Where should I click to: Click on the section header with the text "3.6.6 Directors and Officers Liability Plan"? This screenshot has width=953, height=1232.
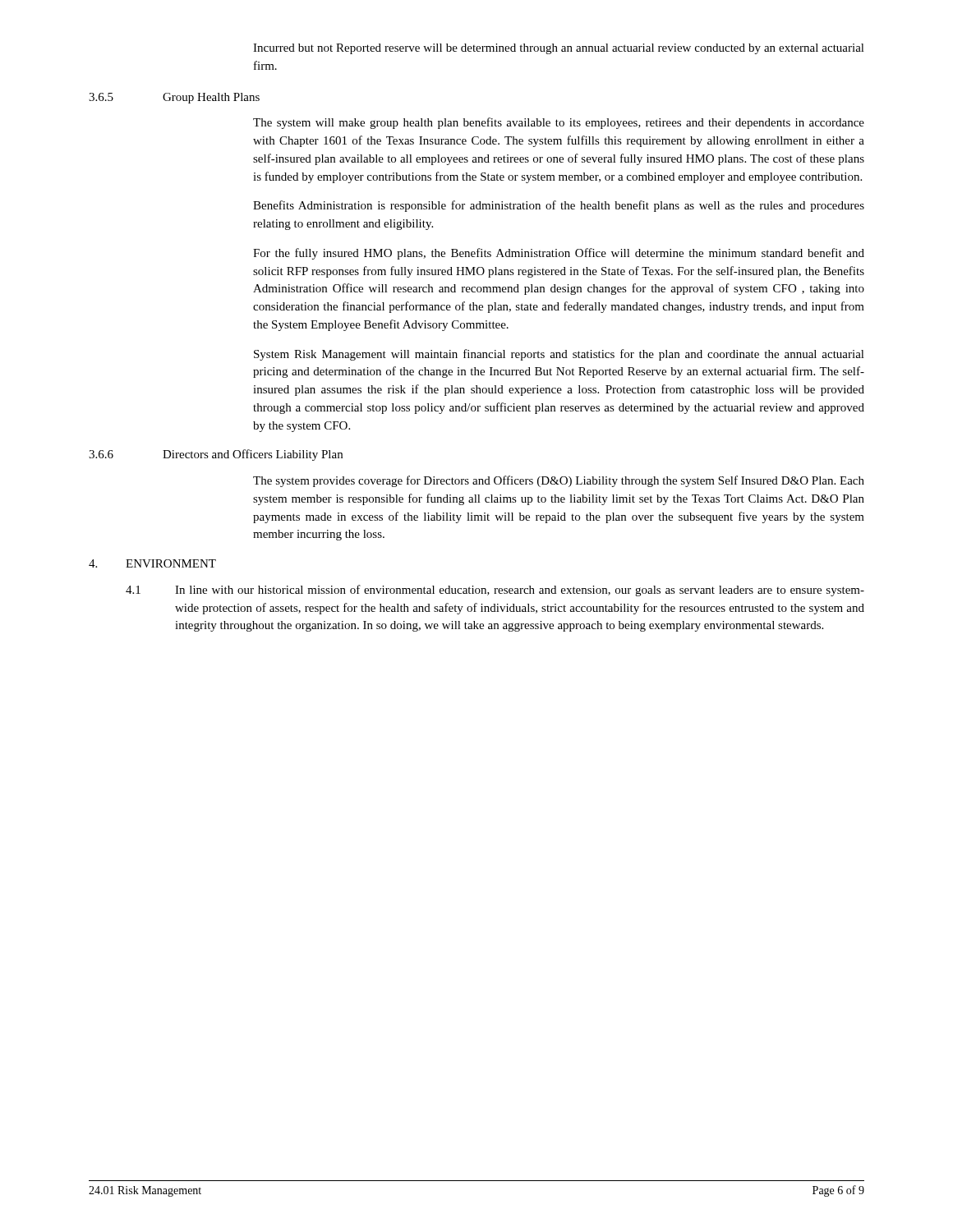tap(216, 455)
